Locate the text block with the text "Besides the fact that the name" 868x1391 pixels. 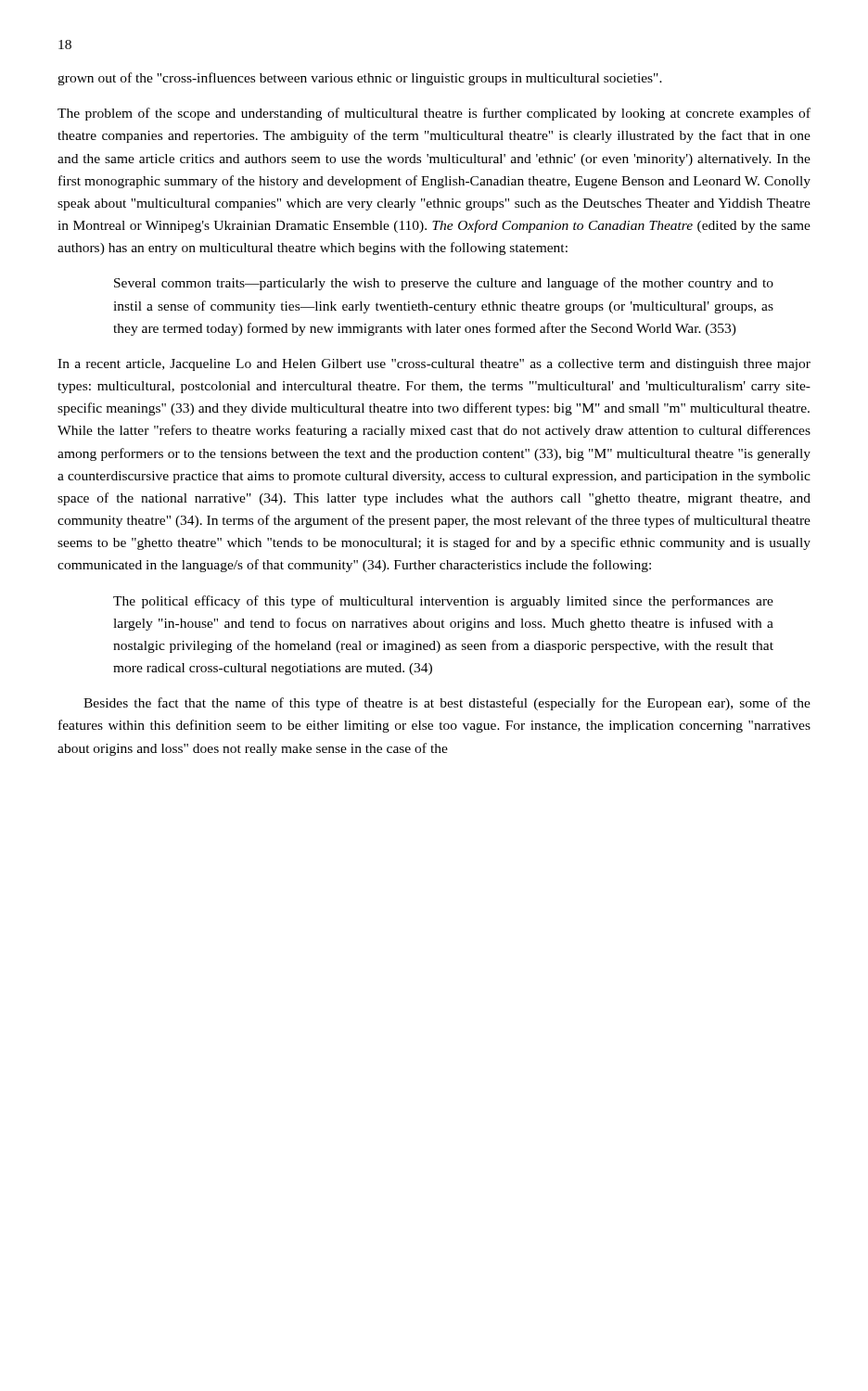(434, 725)
